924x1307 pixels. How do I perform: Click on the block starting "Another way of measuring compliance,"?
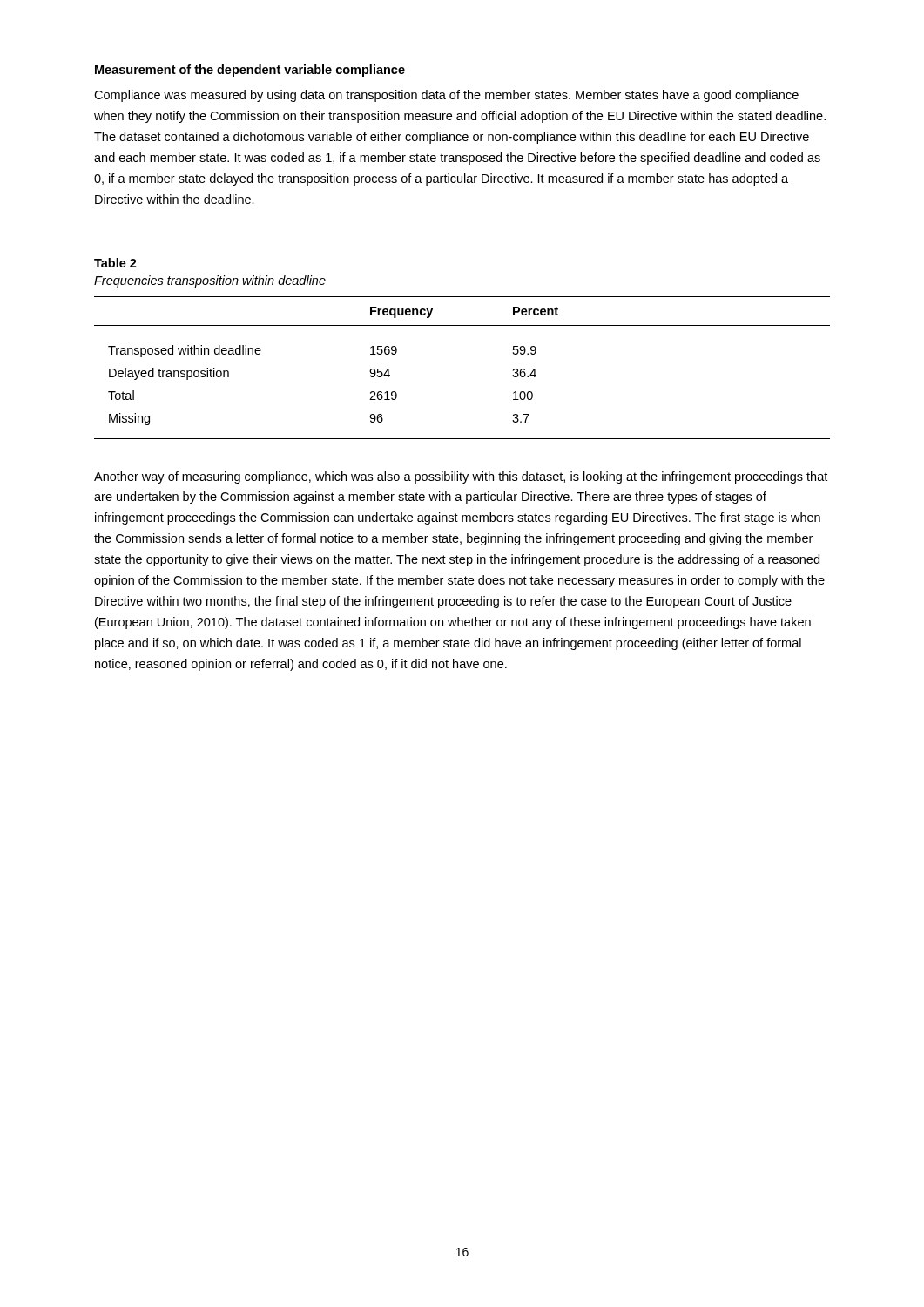(x=461, y=570)
